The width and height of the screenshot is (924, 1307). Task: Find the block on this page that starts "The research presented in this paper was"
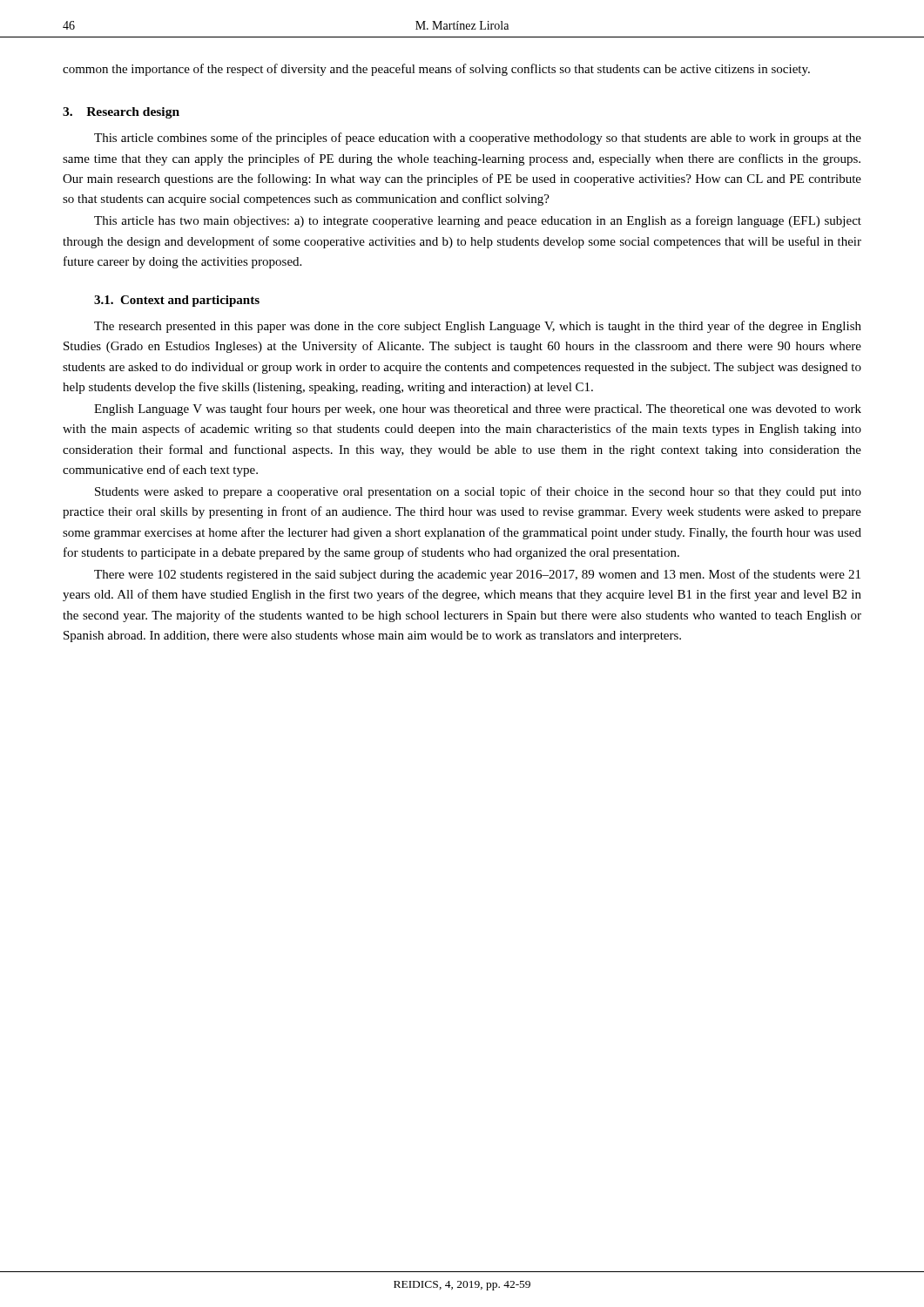pyautogui.click(x=462, y=357)
